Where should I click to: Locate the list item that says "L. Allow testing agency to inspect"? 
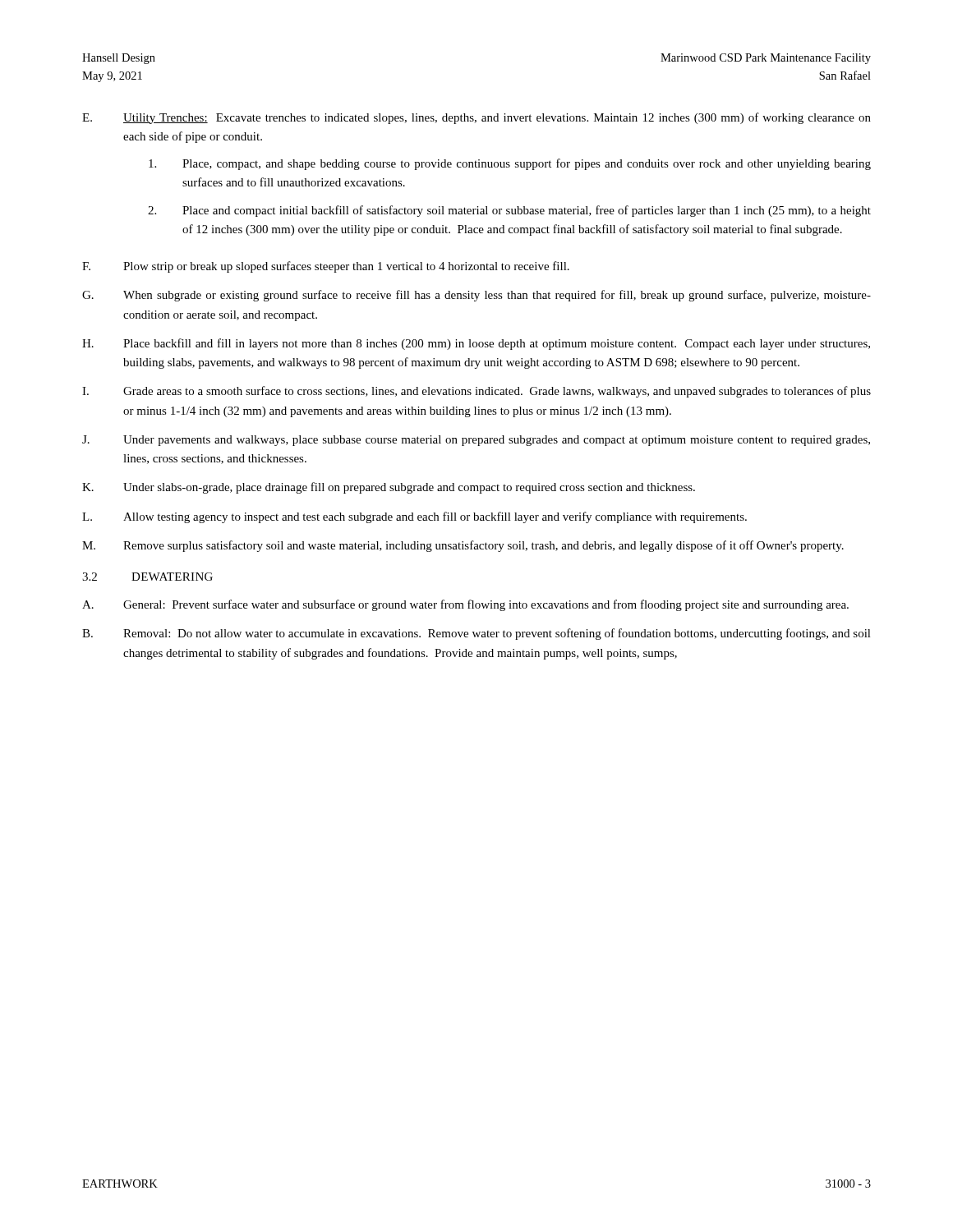tap(476, 517)
